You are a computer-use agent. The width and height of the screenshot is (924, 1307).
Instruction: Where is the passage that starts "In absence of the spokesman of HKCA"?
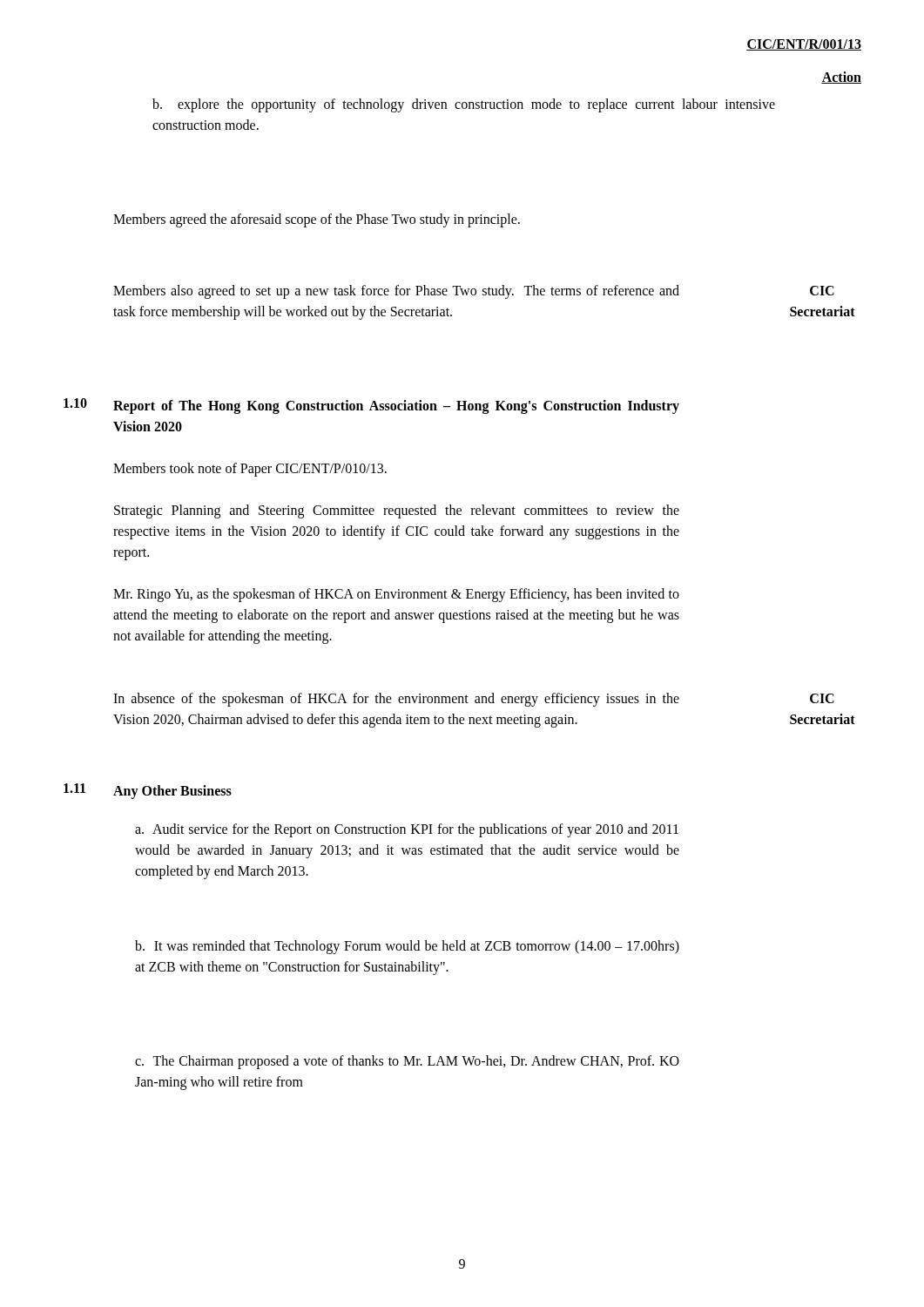point(396,709)
